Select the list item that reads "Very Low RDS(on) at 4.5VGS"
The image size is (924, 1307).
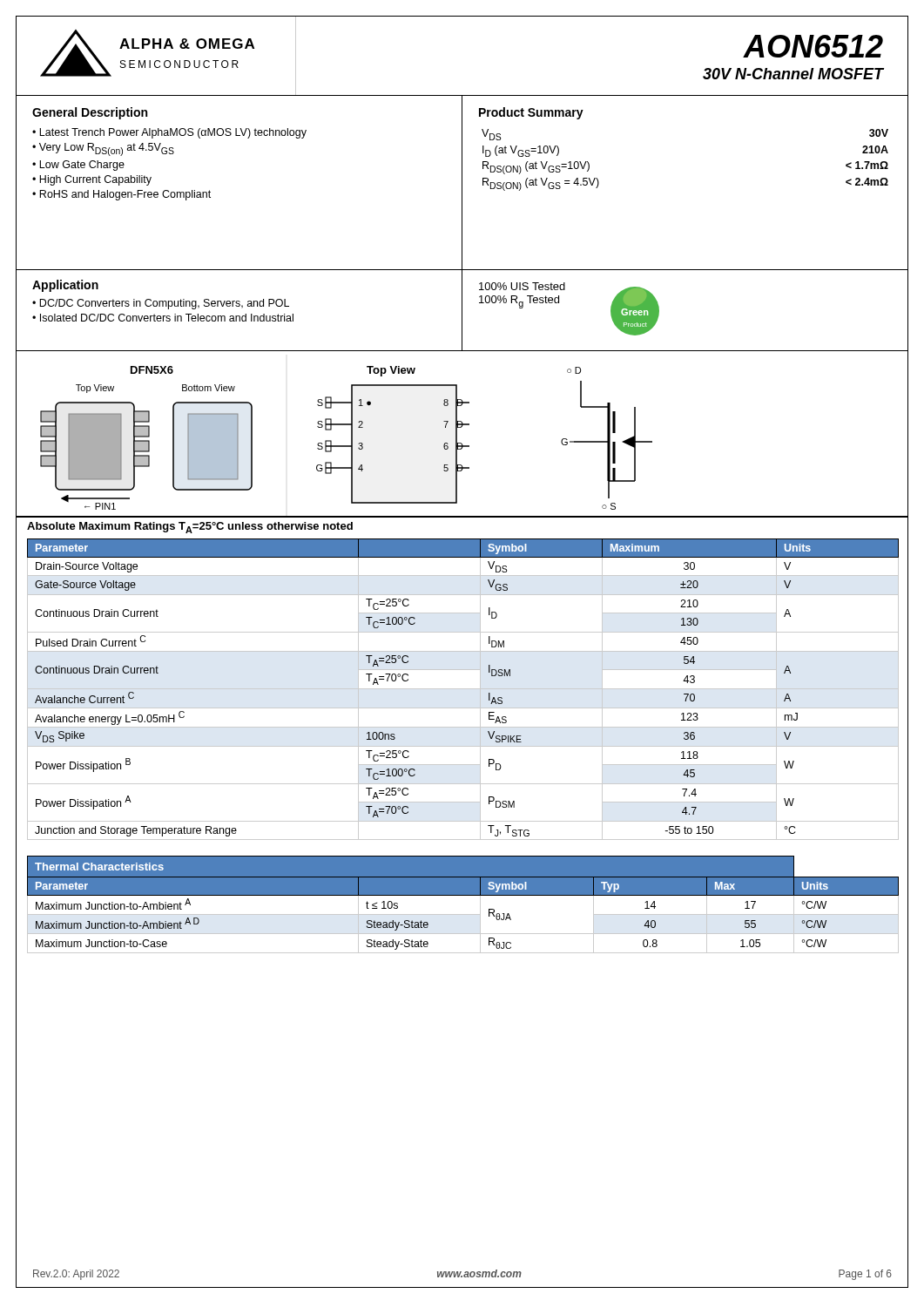107,148
